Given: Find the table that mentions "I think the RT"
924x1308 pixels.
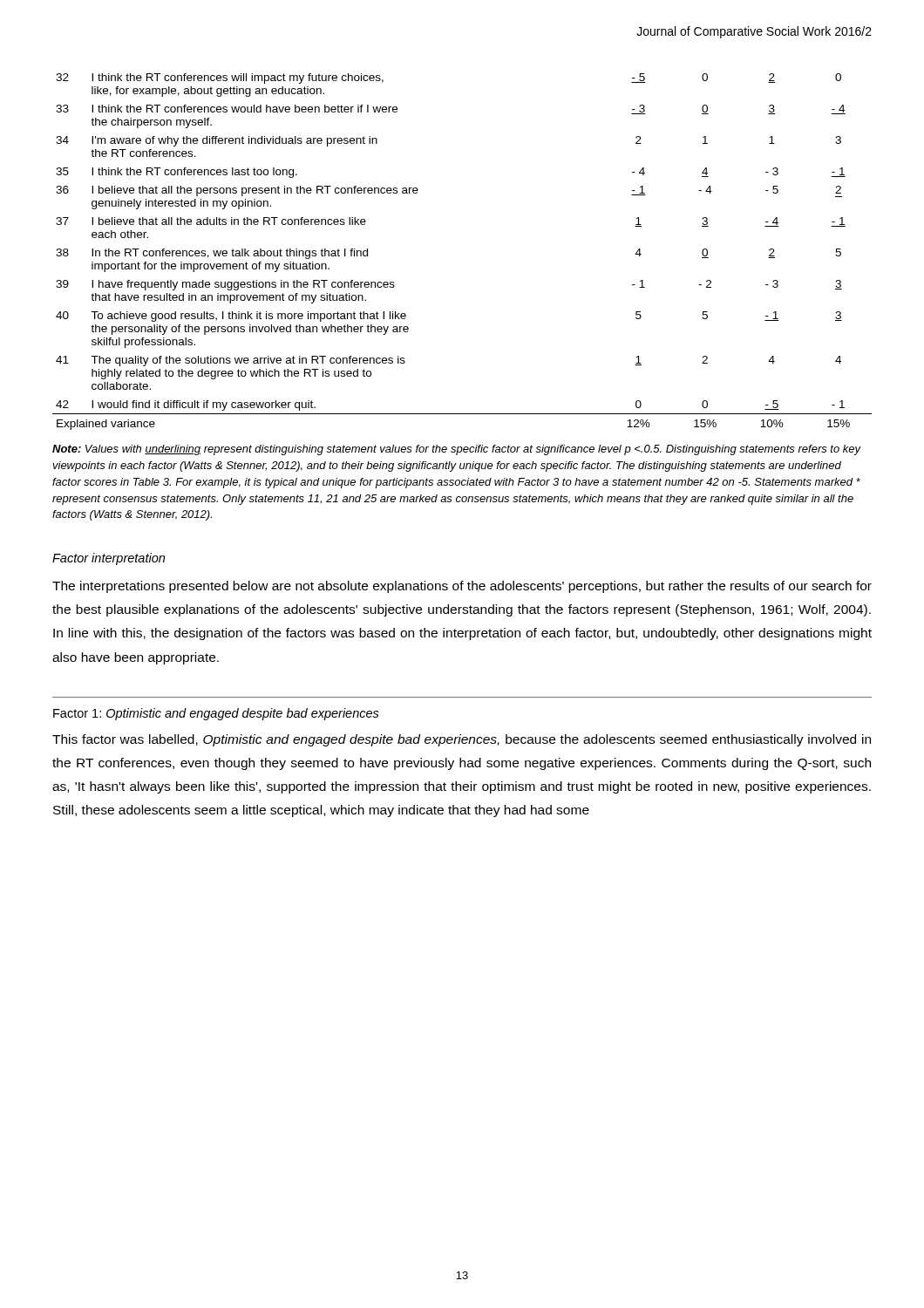Looking at the screenshot, I should (x=462, y=250).
